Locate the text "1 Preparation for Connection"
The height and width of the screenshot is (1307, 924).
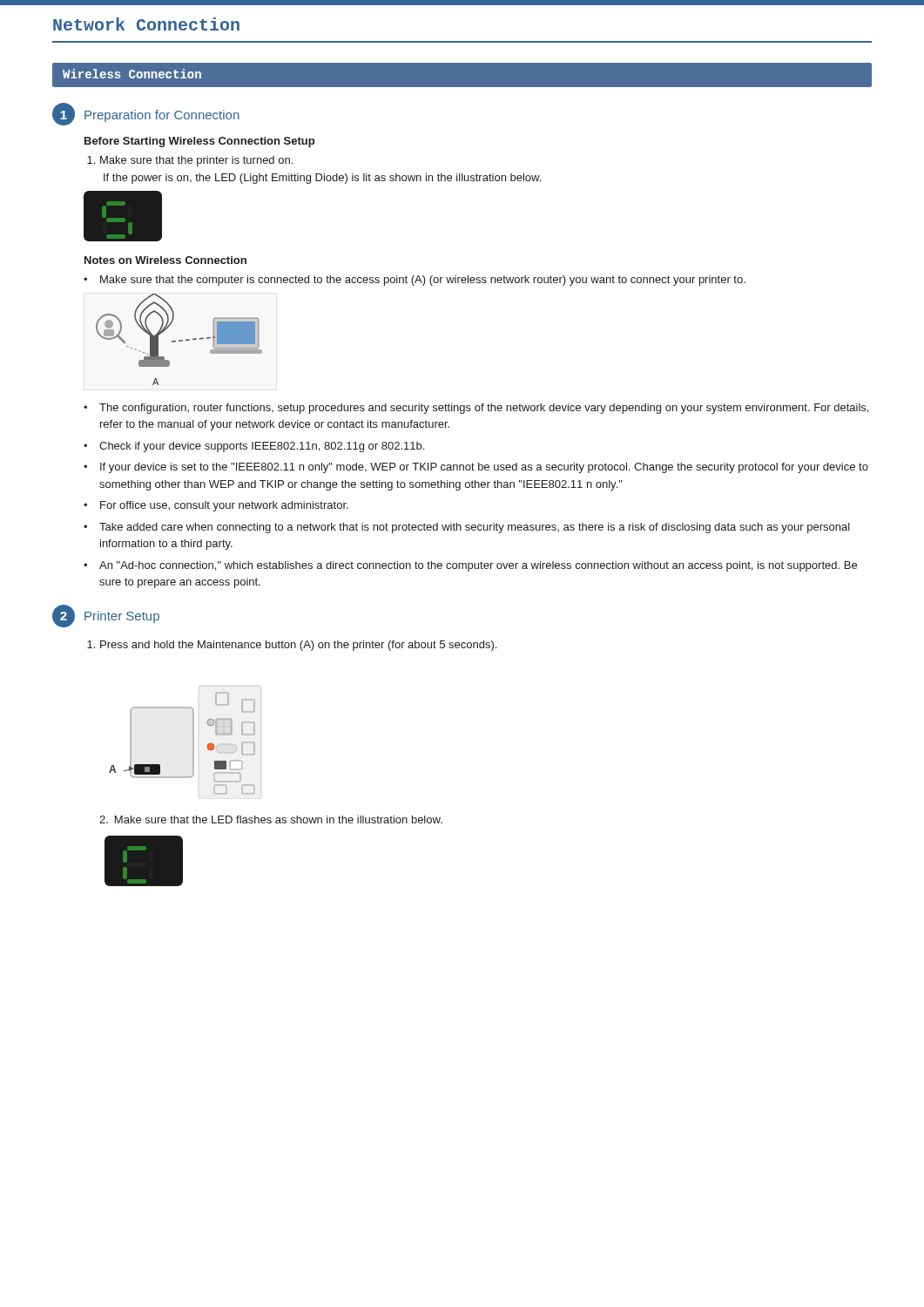146,114
